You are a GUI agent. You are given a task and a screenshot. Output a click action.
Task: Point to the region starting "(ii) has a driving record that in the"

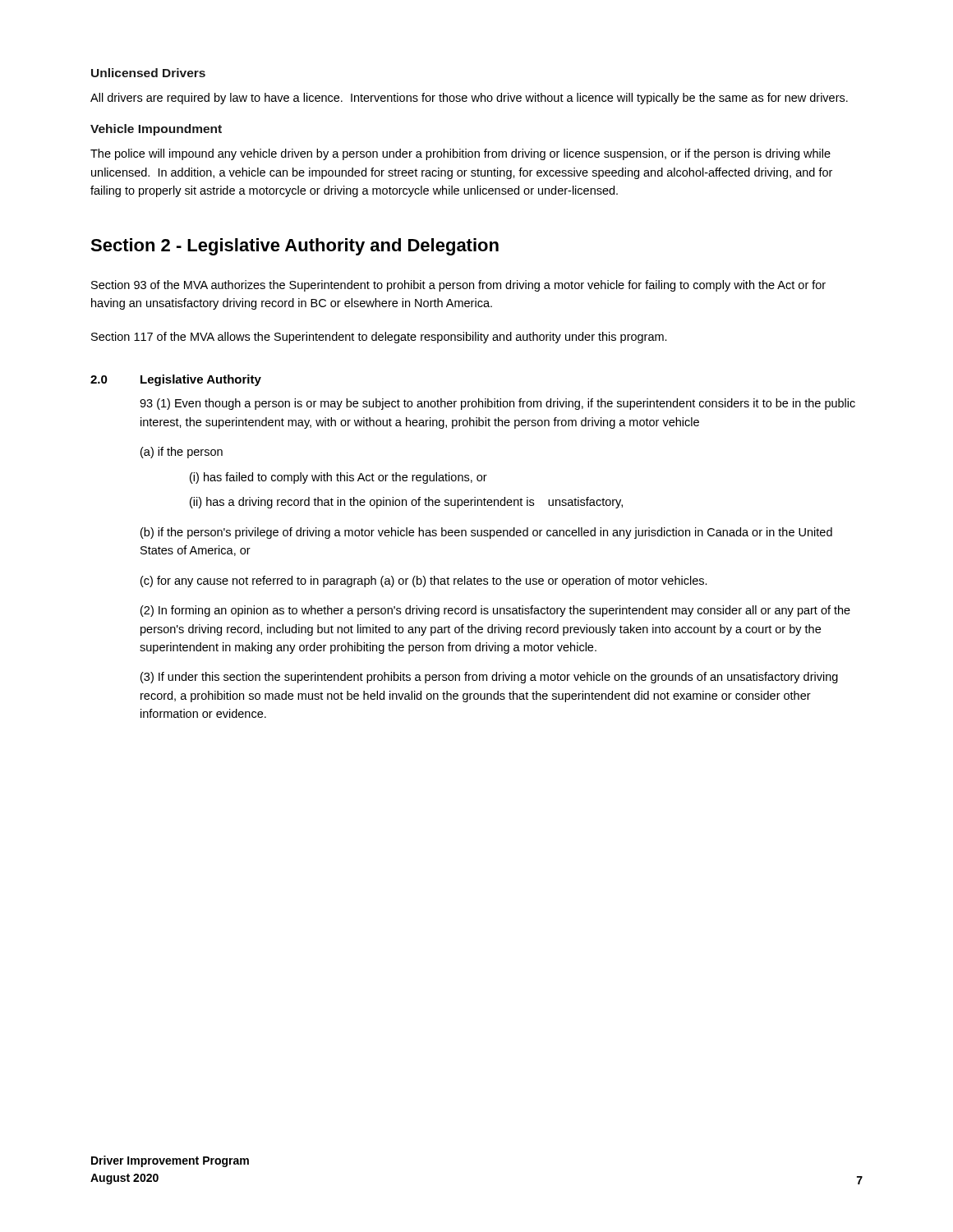[406, 502]
